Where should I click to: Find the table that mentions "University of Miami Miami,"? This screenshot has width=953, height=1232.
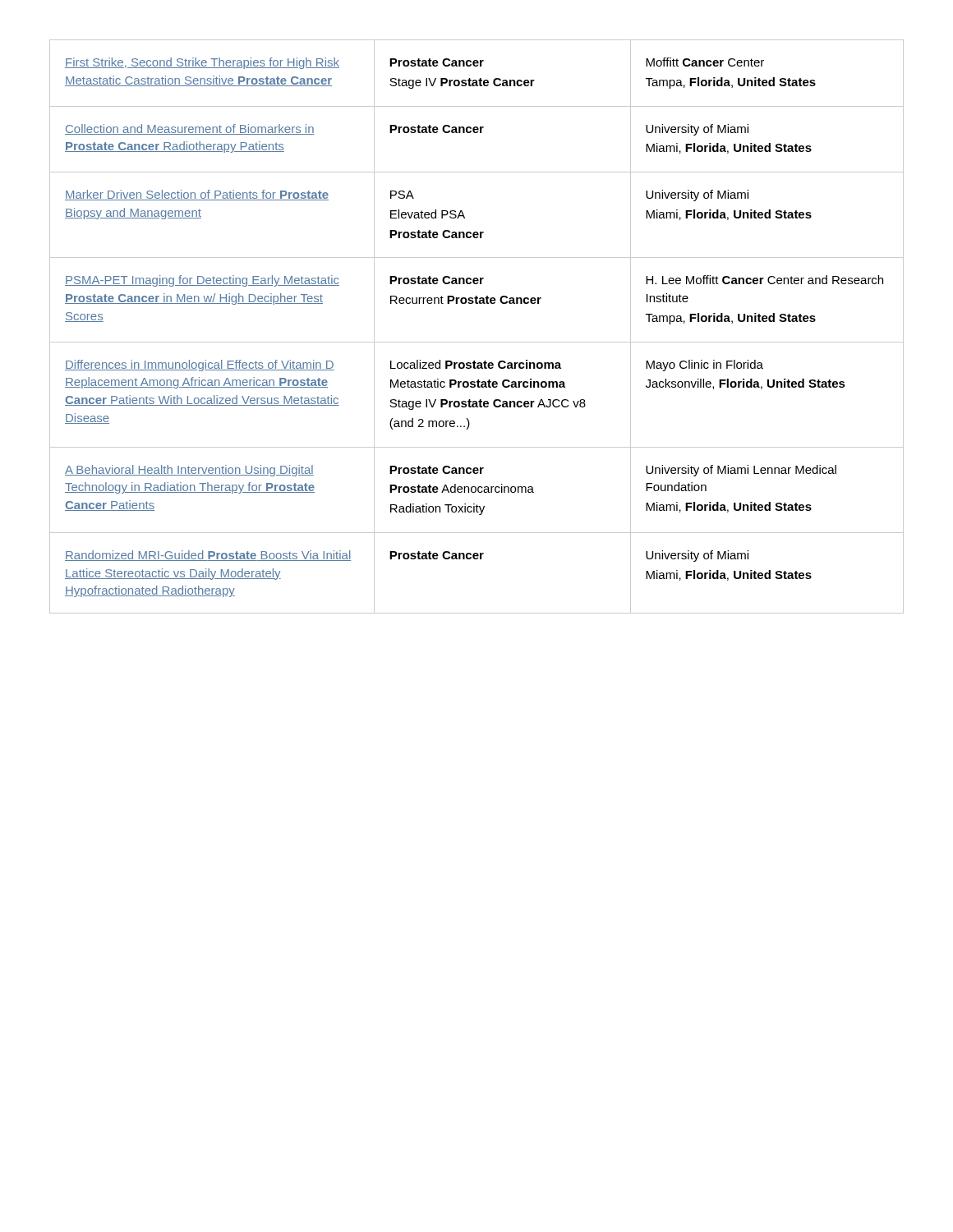point(476,326)
